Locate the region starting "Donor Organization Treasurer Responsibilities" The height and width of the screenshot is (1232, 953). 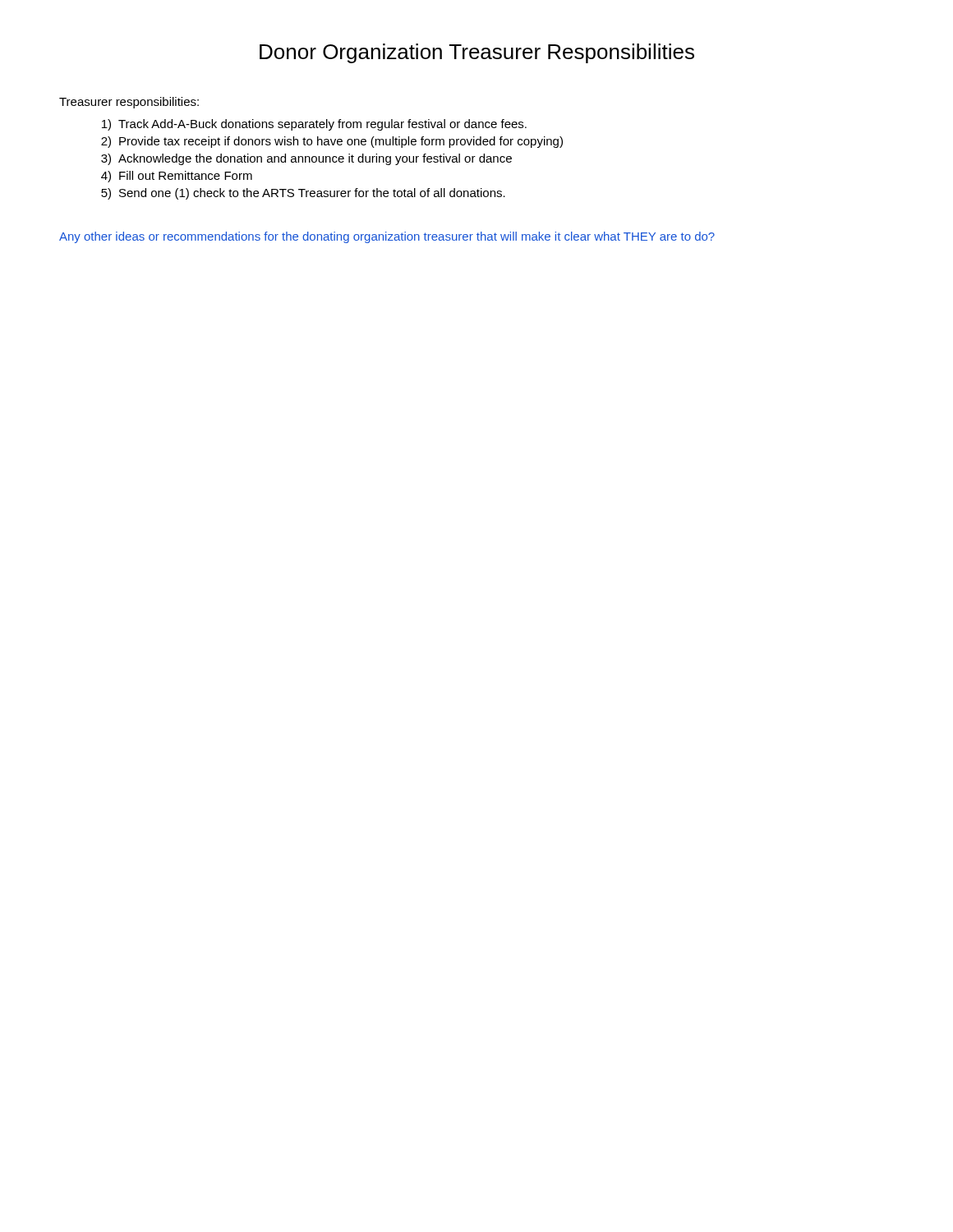476,52
